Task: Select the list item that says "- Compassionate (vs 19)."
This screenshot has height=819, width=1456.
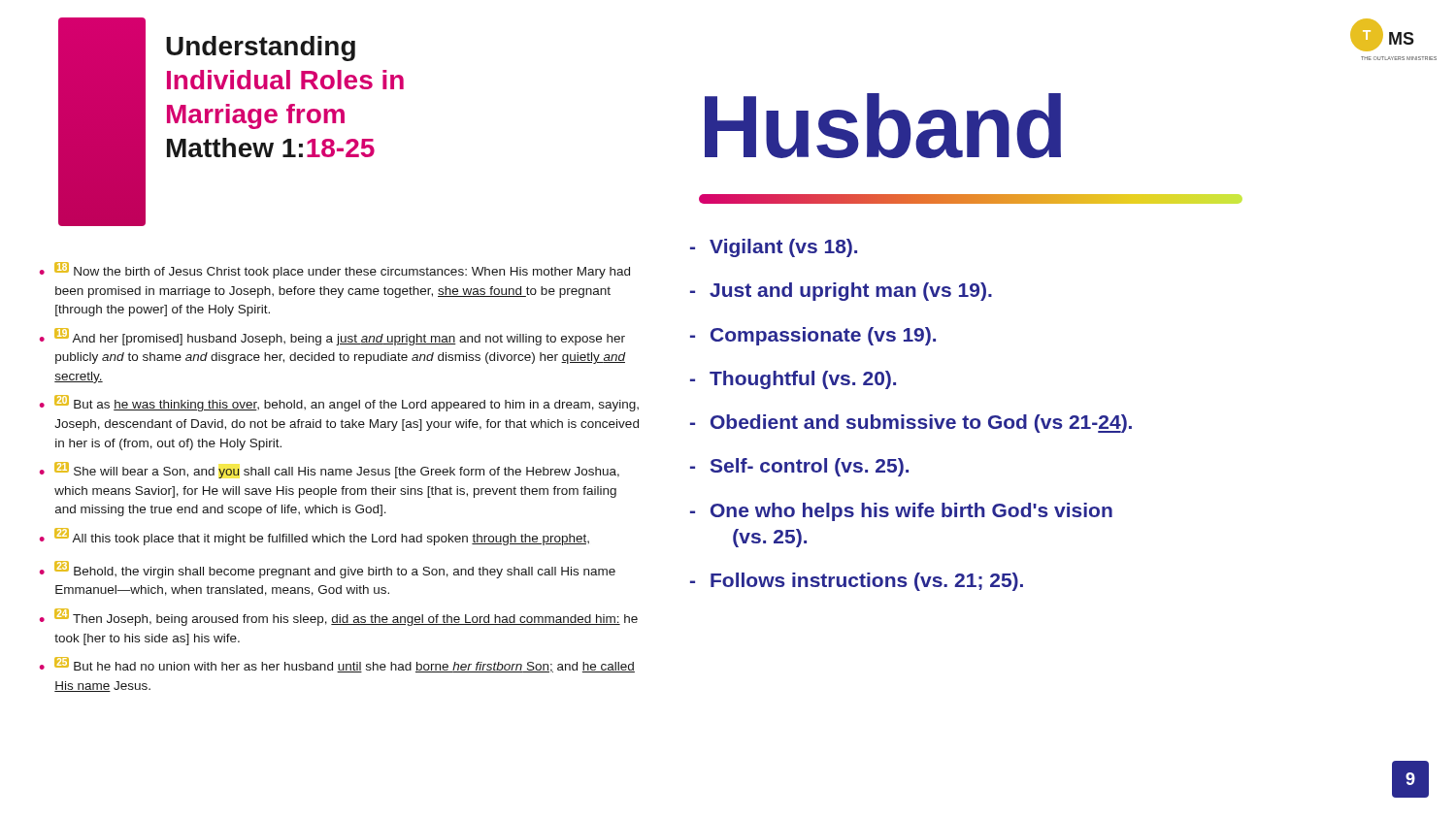Action: click(813, 334)
